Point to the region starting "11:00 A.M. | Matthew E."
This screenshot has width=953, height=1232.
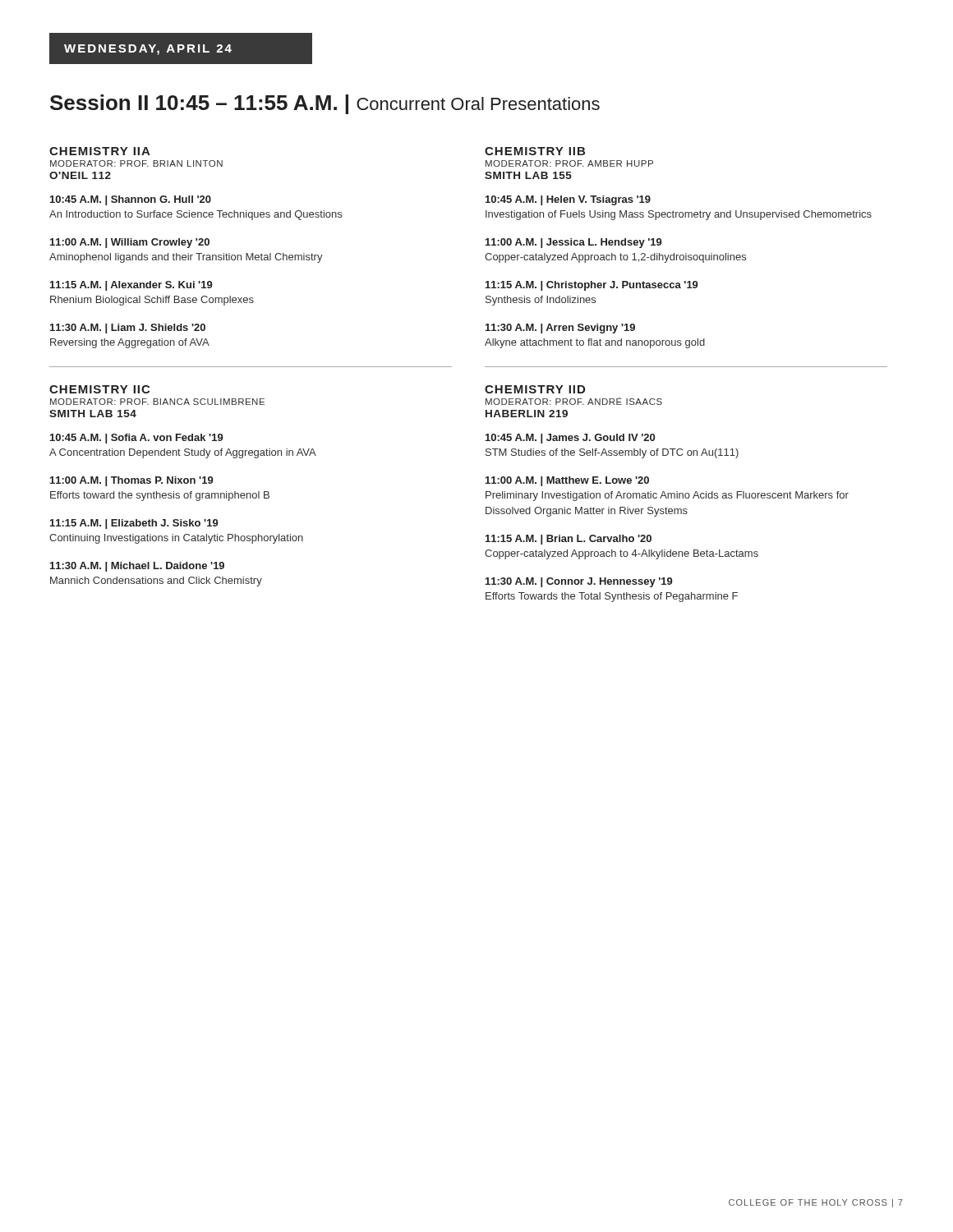pos(686,497)
